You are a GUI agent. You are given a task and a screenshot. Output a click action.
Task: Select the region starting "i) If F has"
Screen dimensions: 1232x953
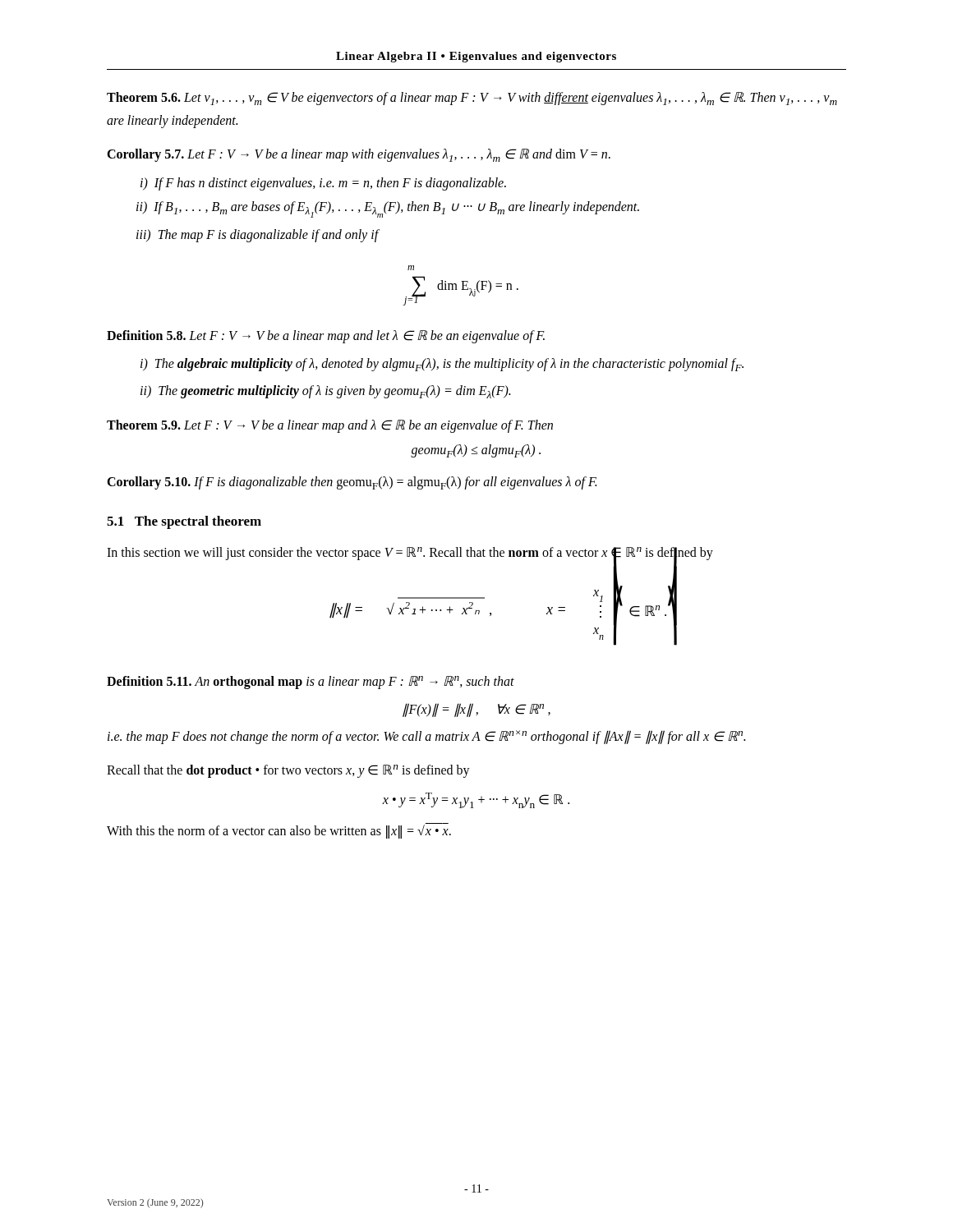pyautogui.click(x=323, y=183)
